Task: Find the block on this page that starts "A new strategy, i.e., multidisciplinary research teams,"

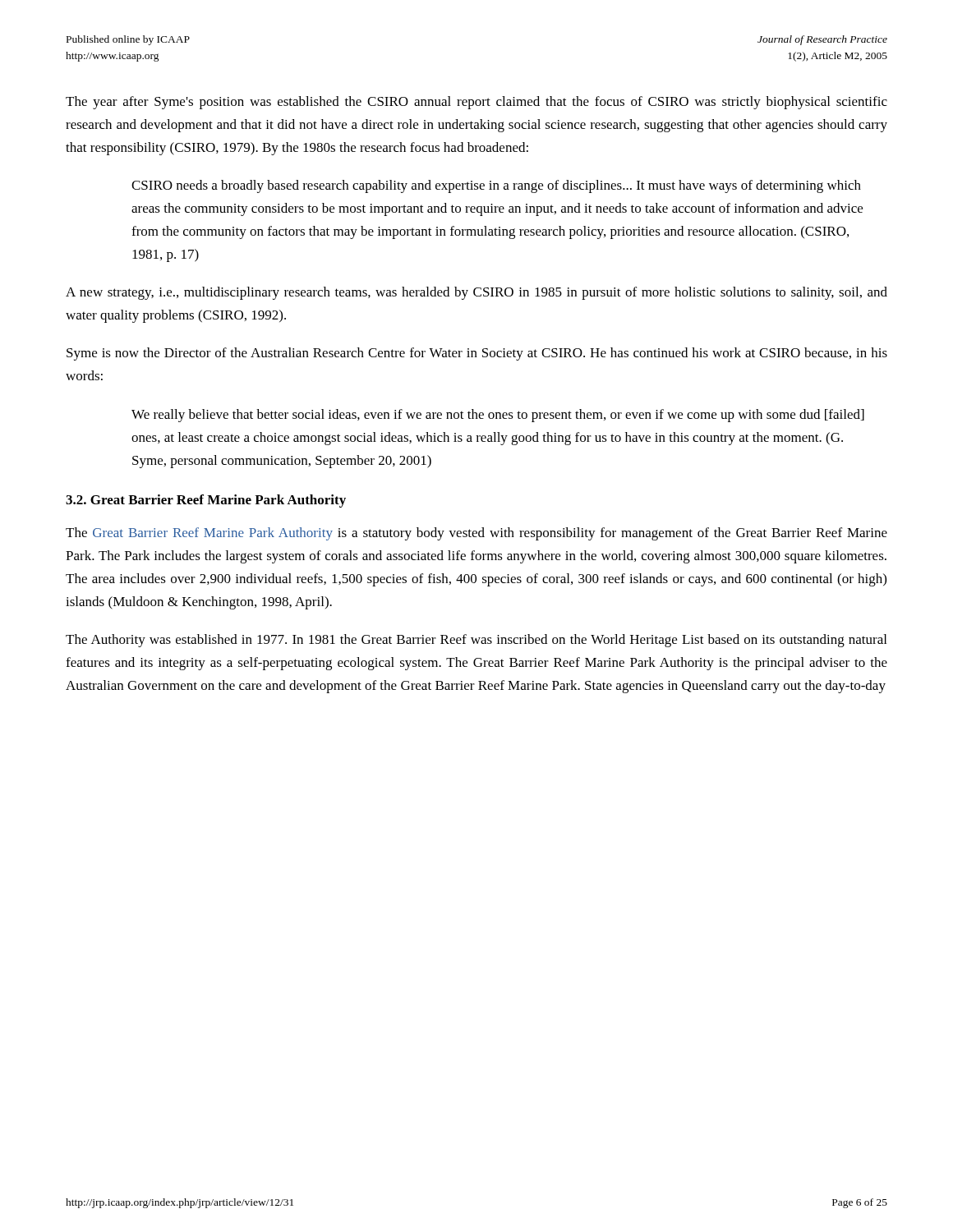Action: point(476,304)
